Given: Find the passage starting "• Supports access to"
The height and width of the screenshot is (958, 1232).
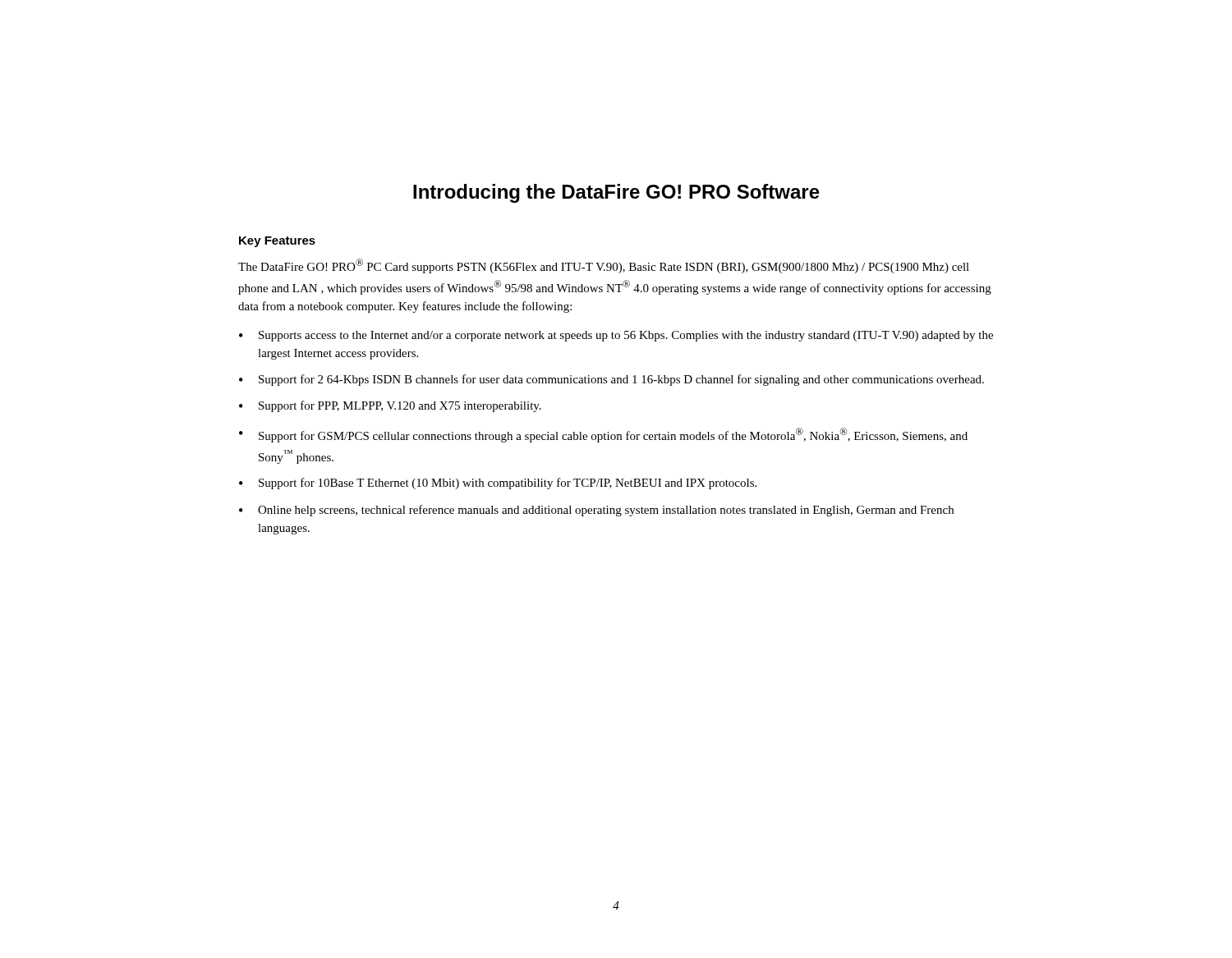Looking at the screenshot, I should [616, 345].
